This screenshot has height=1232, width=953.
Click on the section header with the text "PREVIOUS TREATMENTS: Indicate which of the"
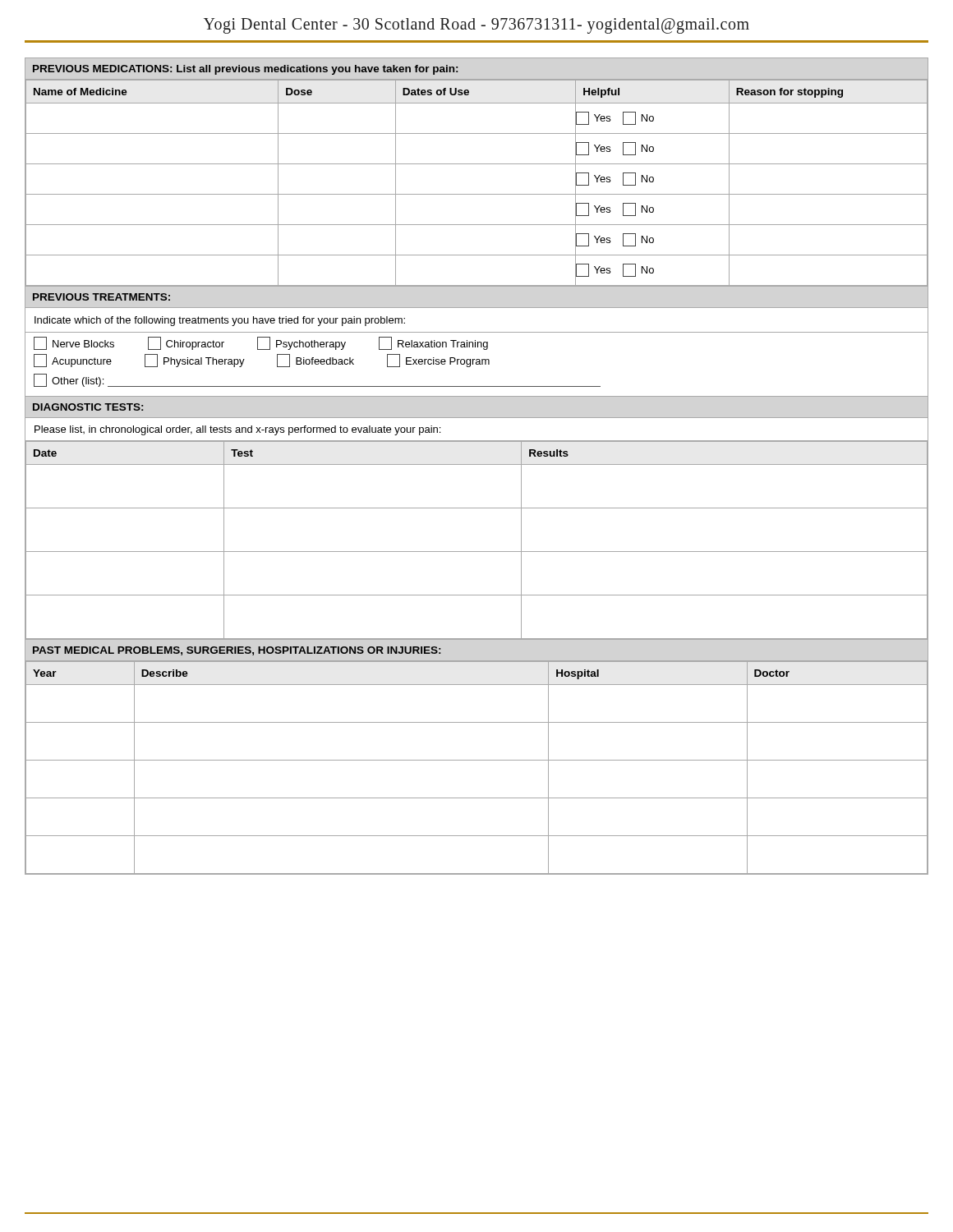tap(476, 341)
